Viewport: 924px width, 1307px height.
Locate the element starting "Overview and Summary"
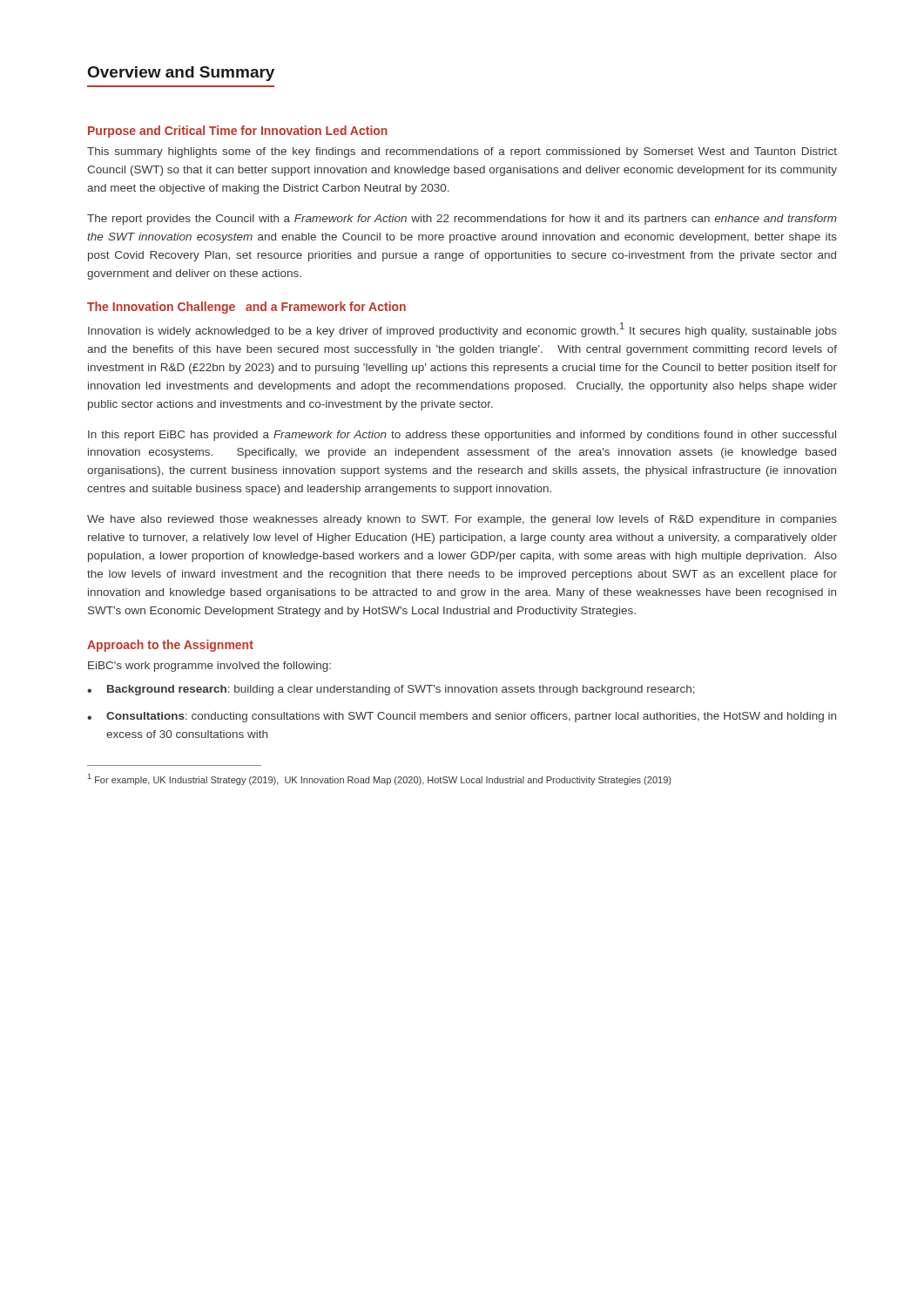[x=181, y=75]
